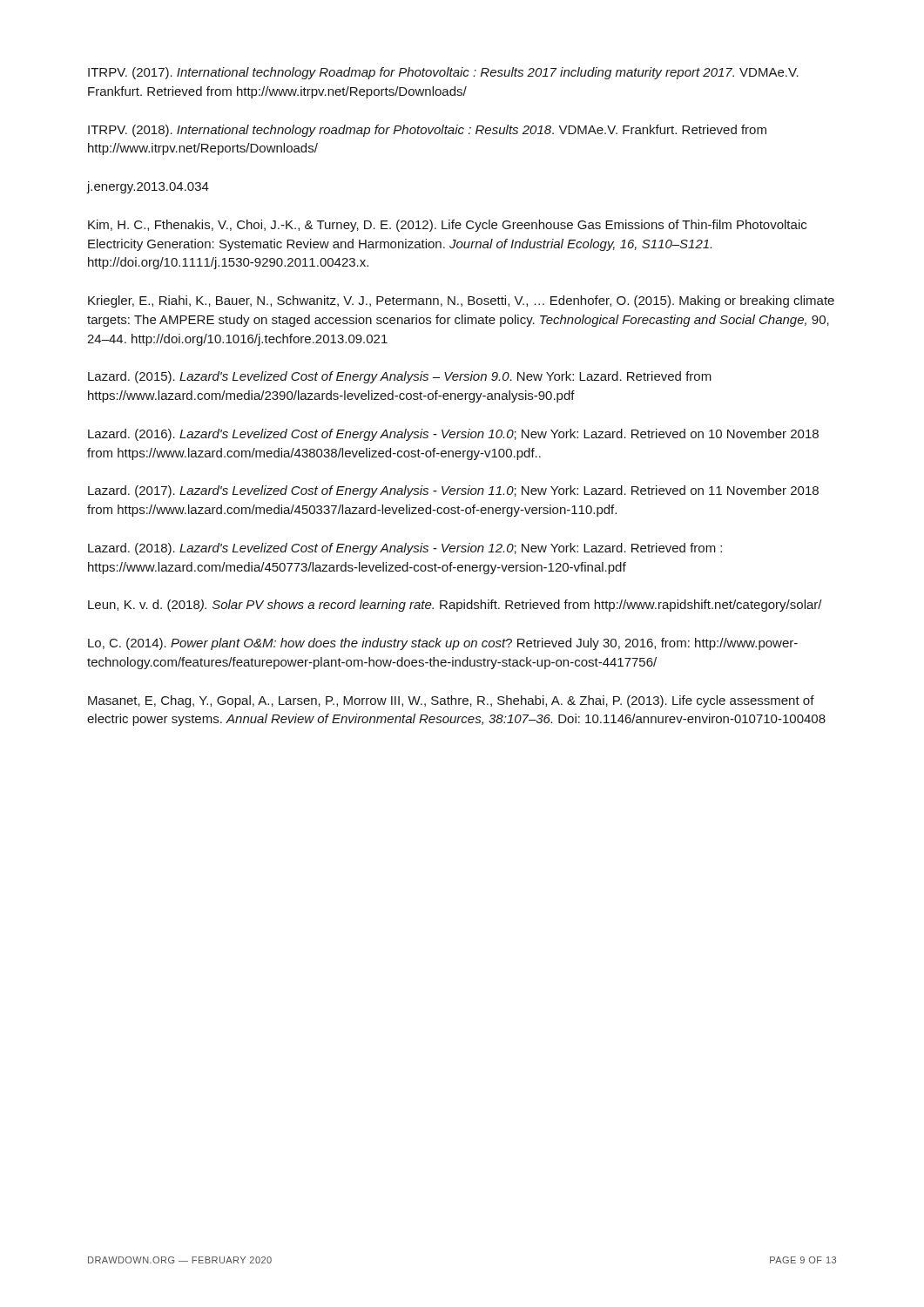Navigate to the passage starting "Lazard. (2015). Lazard's Levelized Cost of"
Screen dimensions: 1307x924
[399, 386]
